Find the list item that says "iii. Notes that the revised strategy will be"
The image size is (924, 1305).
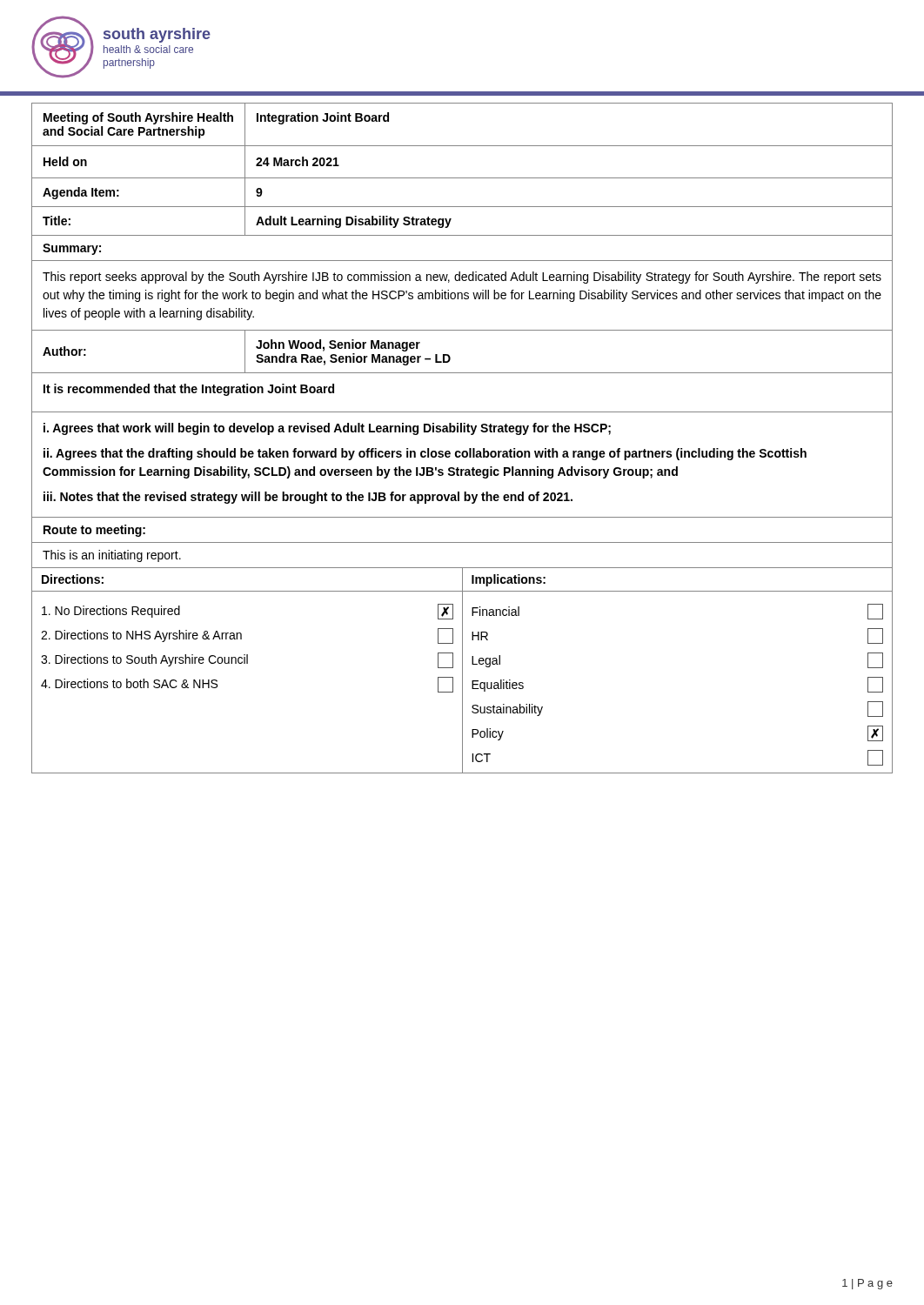coord(308,497)
